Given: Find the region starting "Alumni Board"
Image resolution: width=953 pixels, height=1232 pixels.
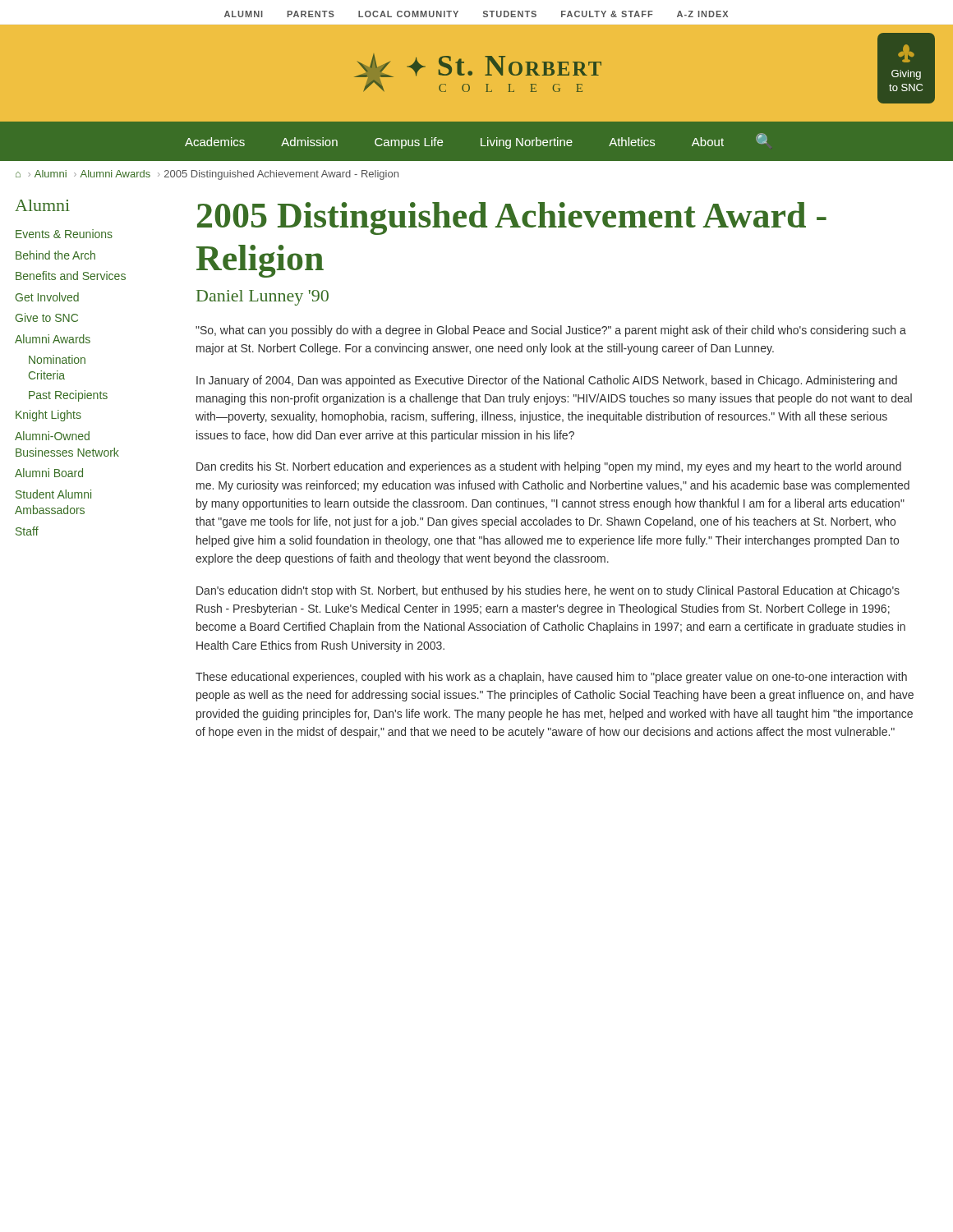Looking at the screenshot, I should (x=92, y=474).
